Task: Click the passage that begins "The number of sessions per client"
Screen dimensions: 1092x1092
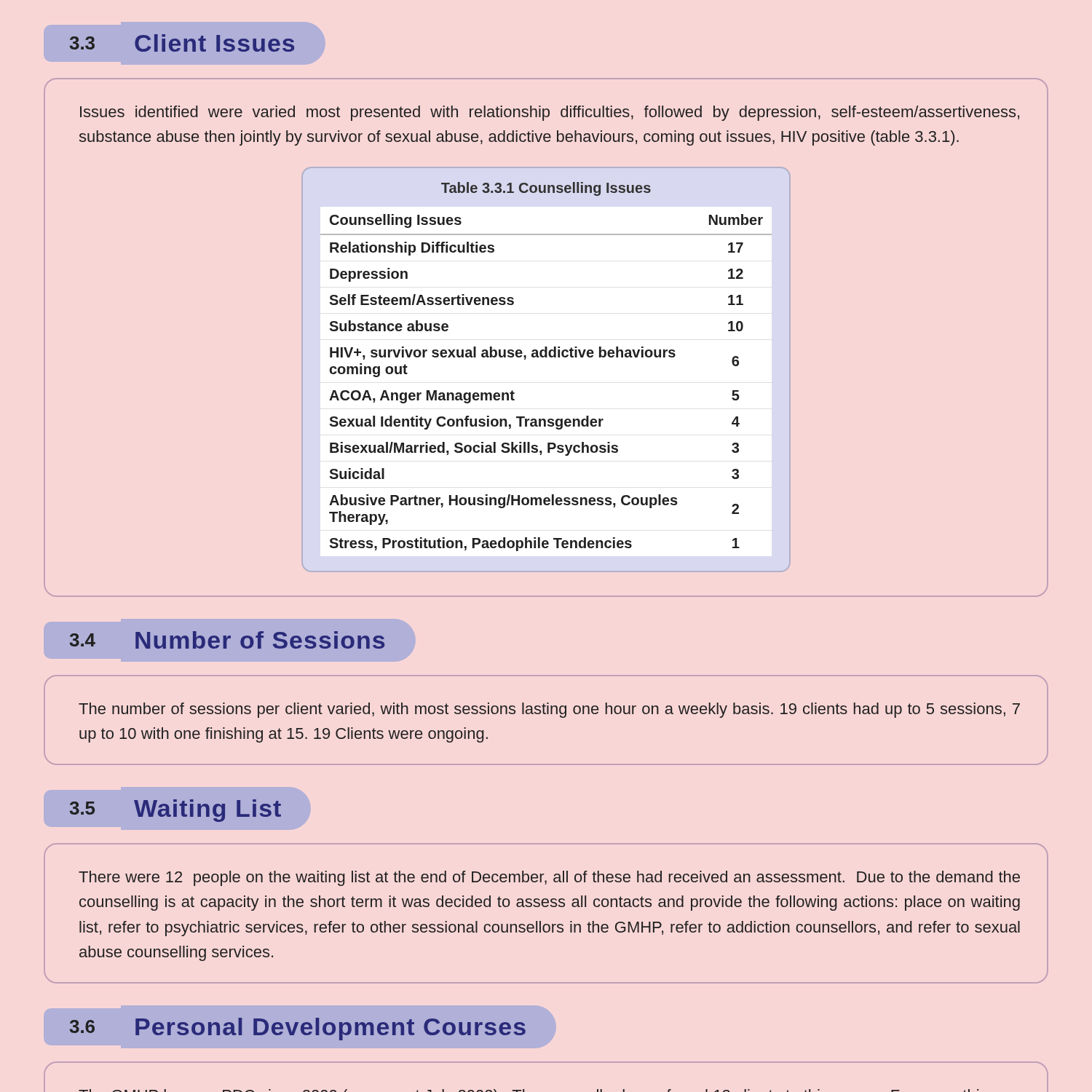Action: click(550, 721)
